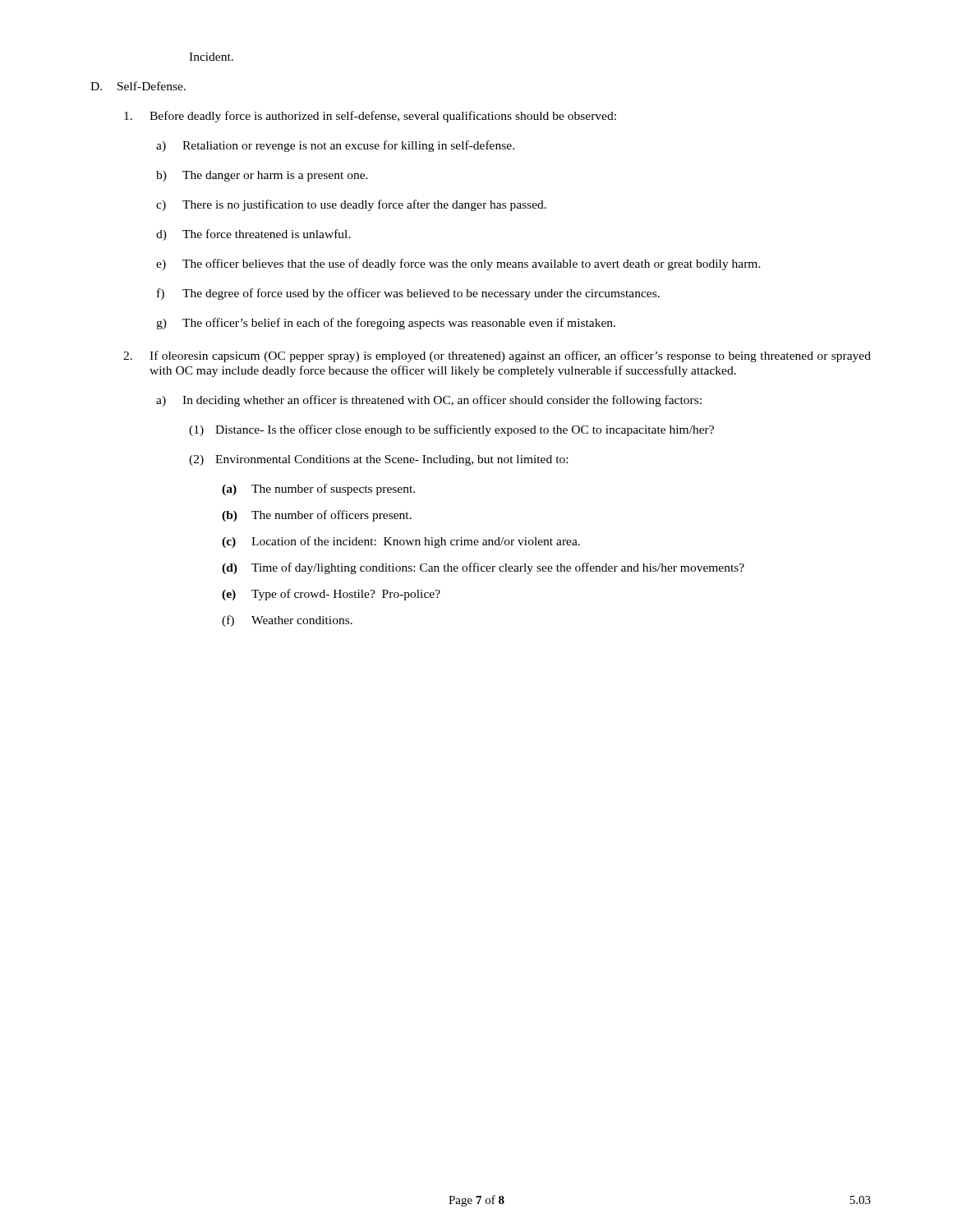This screenshot has height=1232, width=953.
Task: Navigate to the region starting "(2) Environmental Conditions at the Scene-"
Action: [x=530, y=459]
